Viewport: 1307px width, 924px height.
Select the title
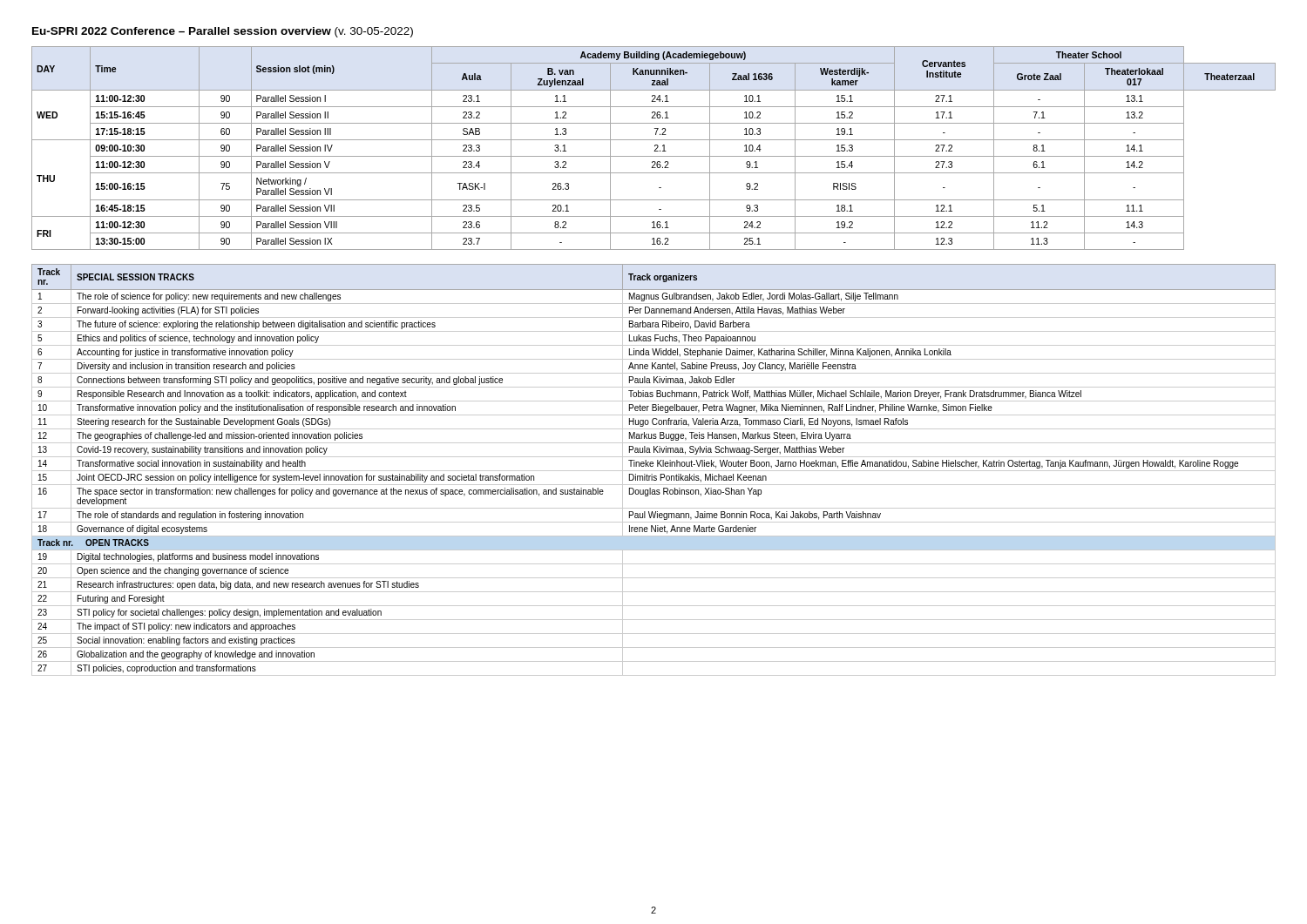[x=223, y=31]
